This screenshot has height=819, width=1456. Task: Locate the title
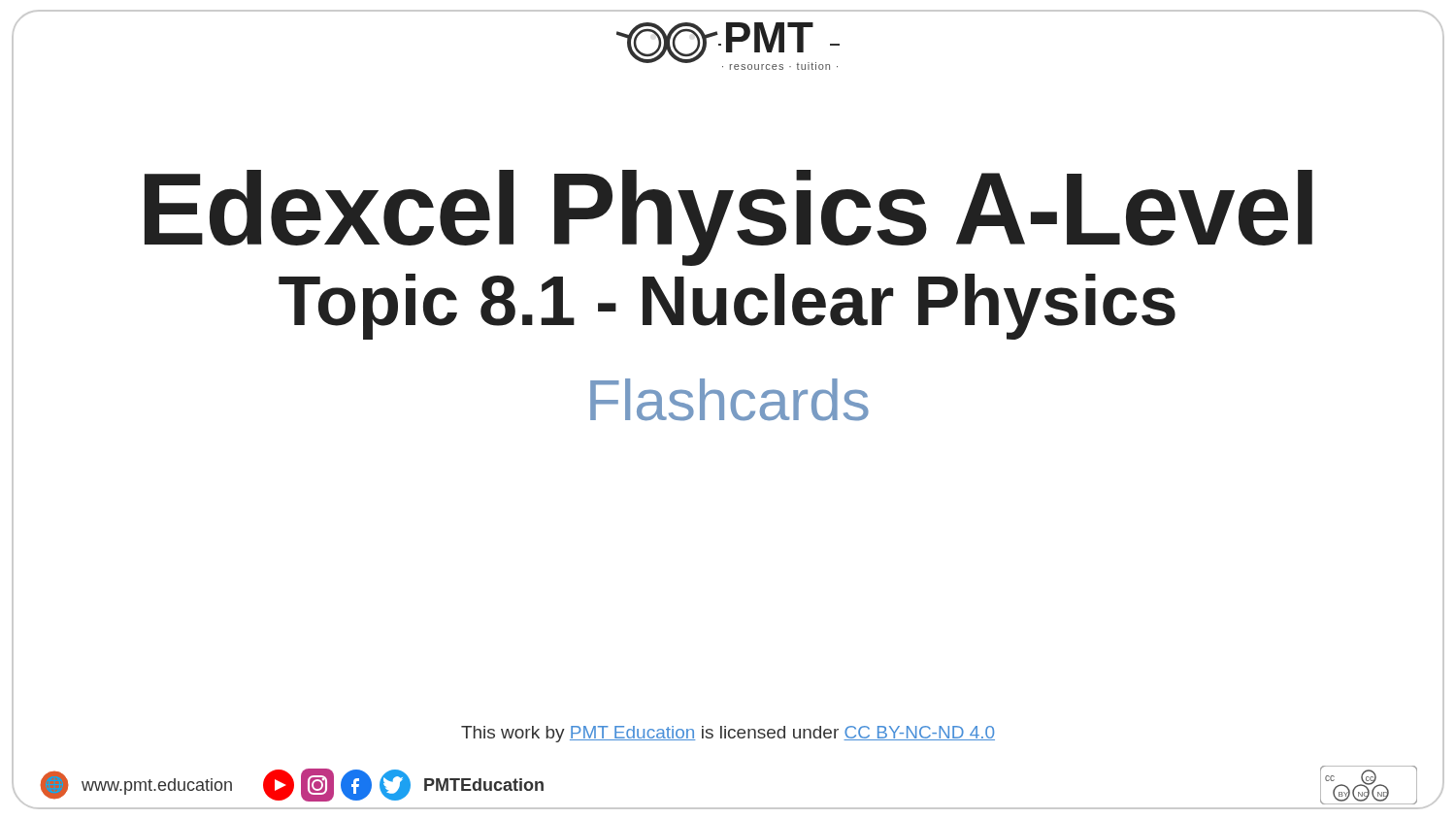pyautogui.click(x=728, y=295)
